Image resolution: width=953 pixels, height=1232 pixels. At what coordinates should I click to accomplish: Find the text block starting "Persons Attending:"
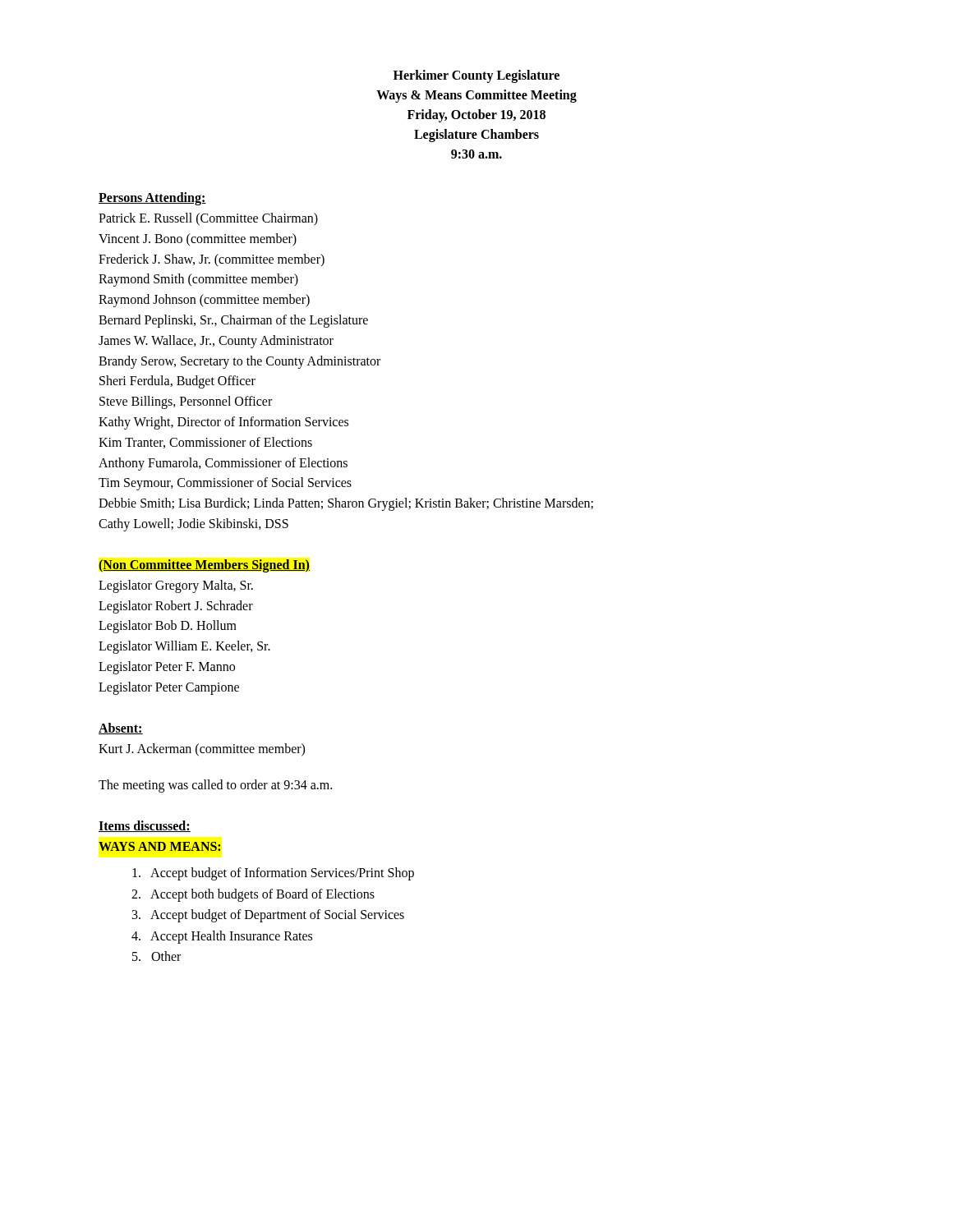coord(152,198)
